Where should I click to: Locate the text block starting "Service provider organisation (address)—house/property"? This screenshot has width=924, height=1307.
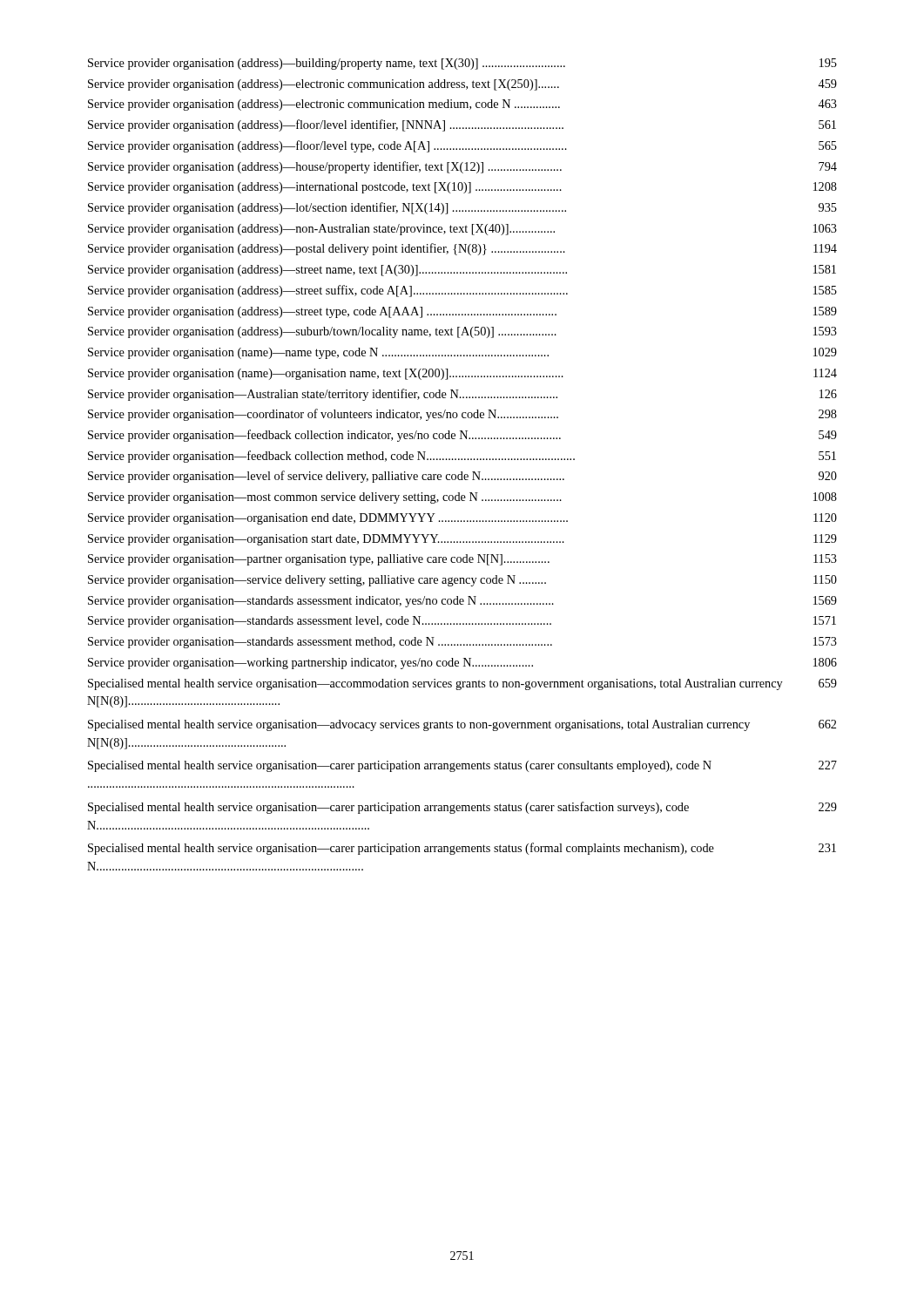pos(462,166)
